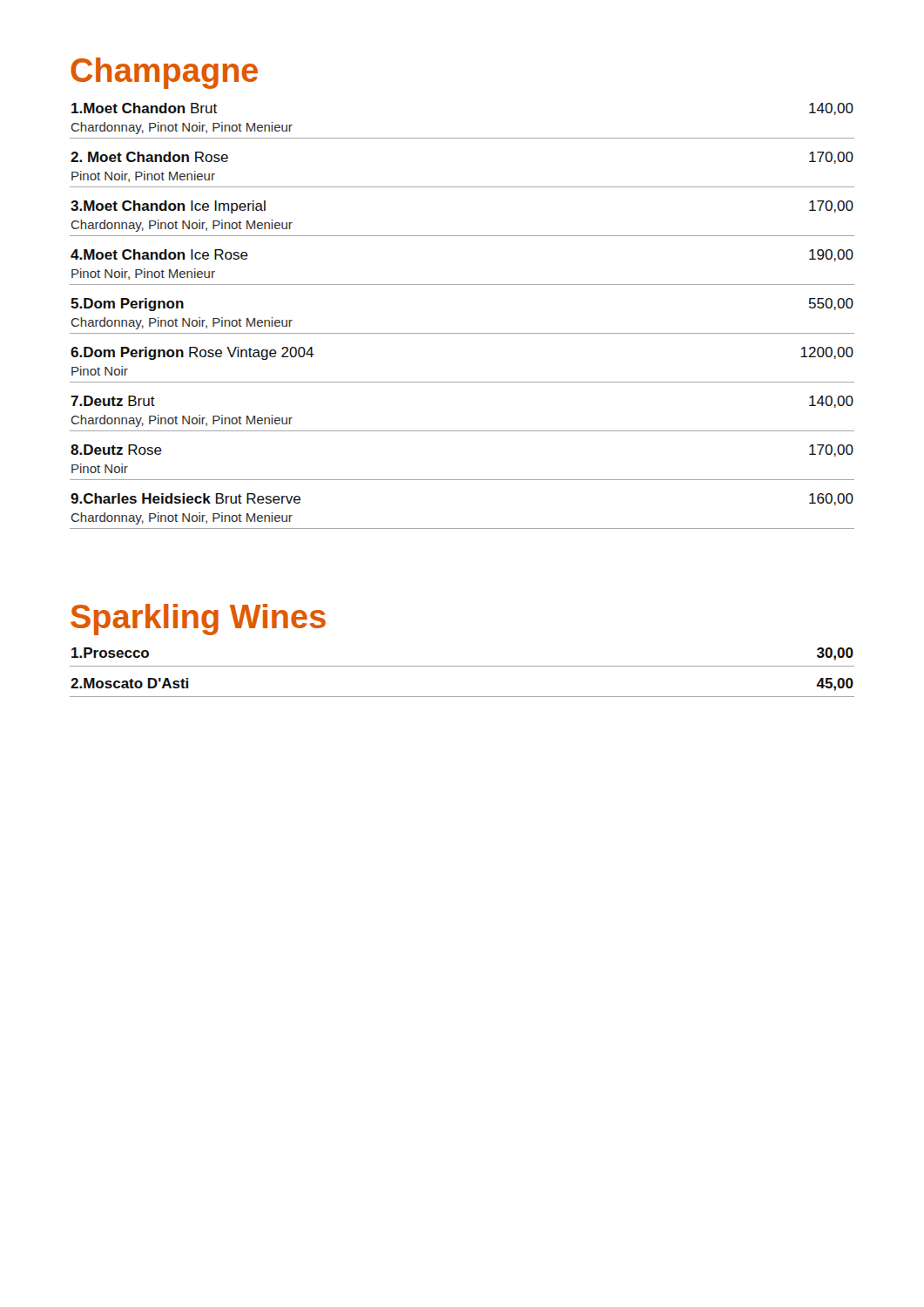Find the block on this page that starts "4.Moet Chandon Ice Rose"
This screenshot has width=924, height=1307.
coord(151,255)
